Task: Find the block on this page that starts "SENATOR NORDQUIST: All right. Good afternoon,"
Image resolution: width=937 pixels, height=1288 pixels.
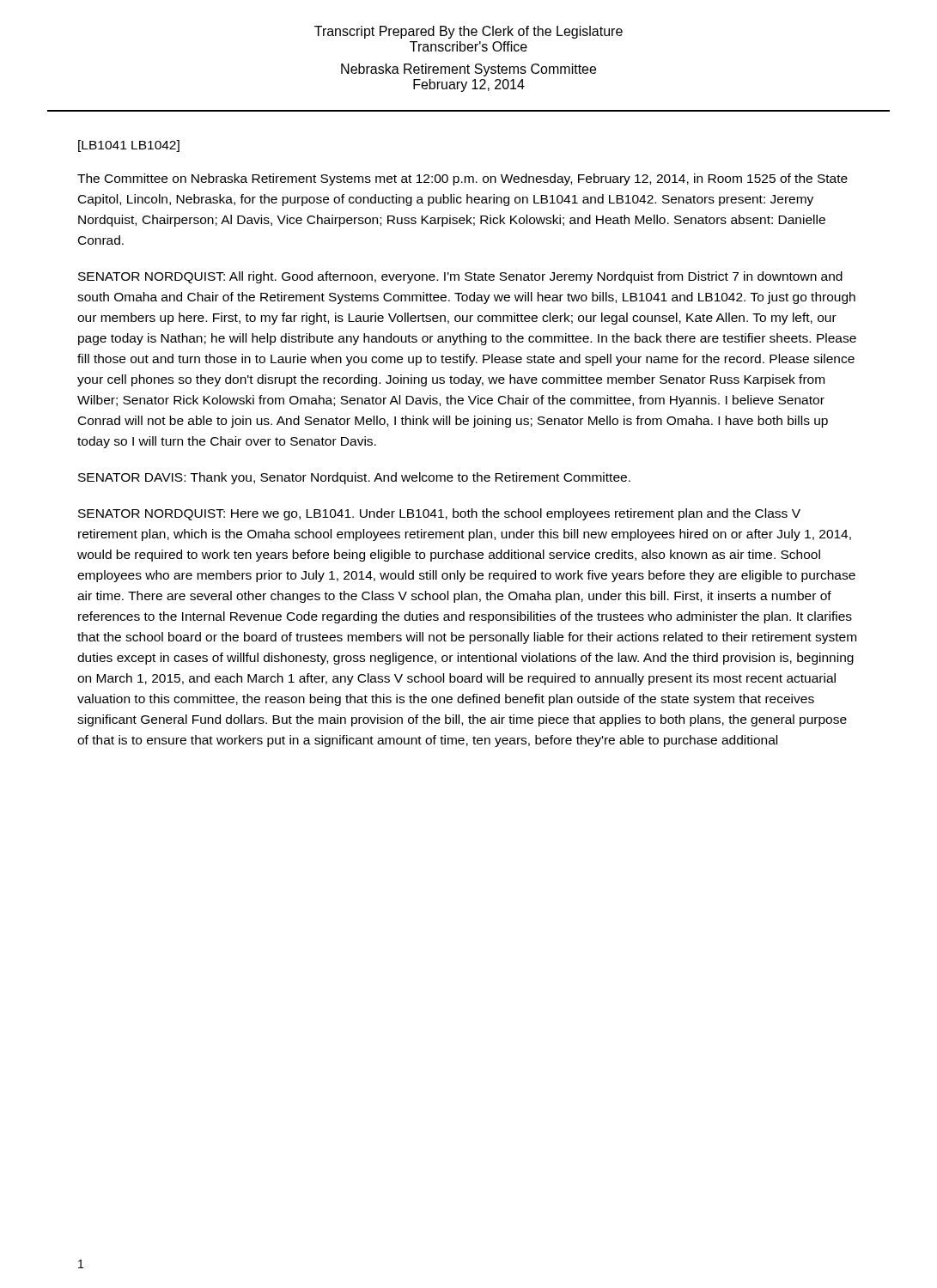Action: [467, 359]
